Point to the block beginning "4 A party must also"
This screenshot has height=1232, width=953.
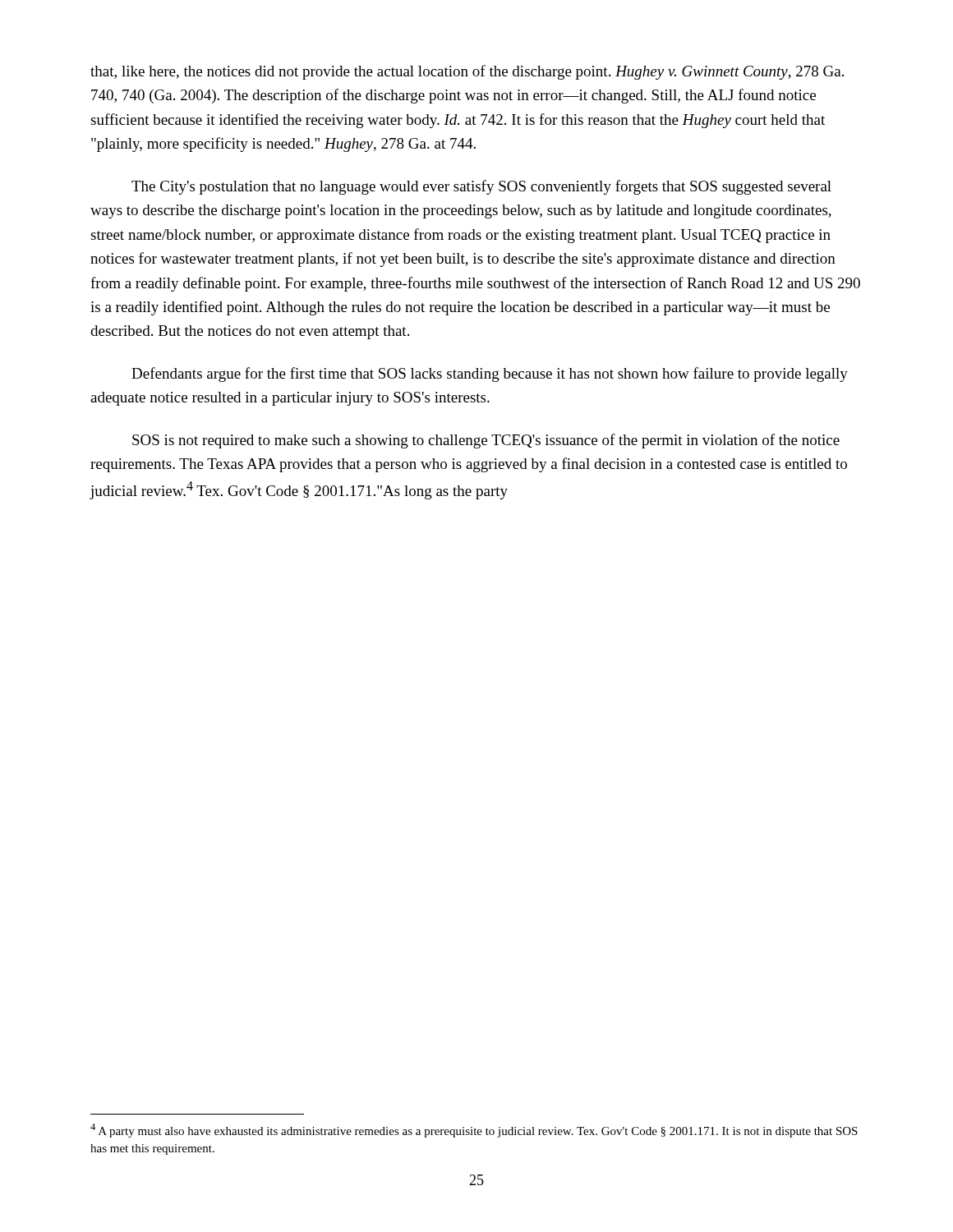tap(474, 1138)
